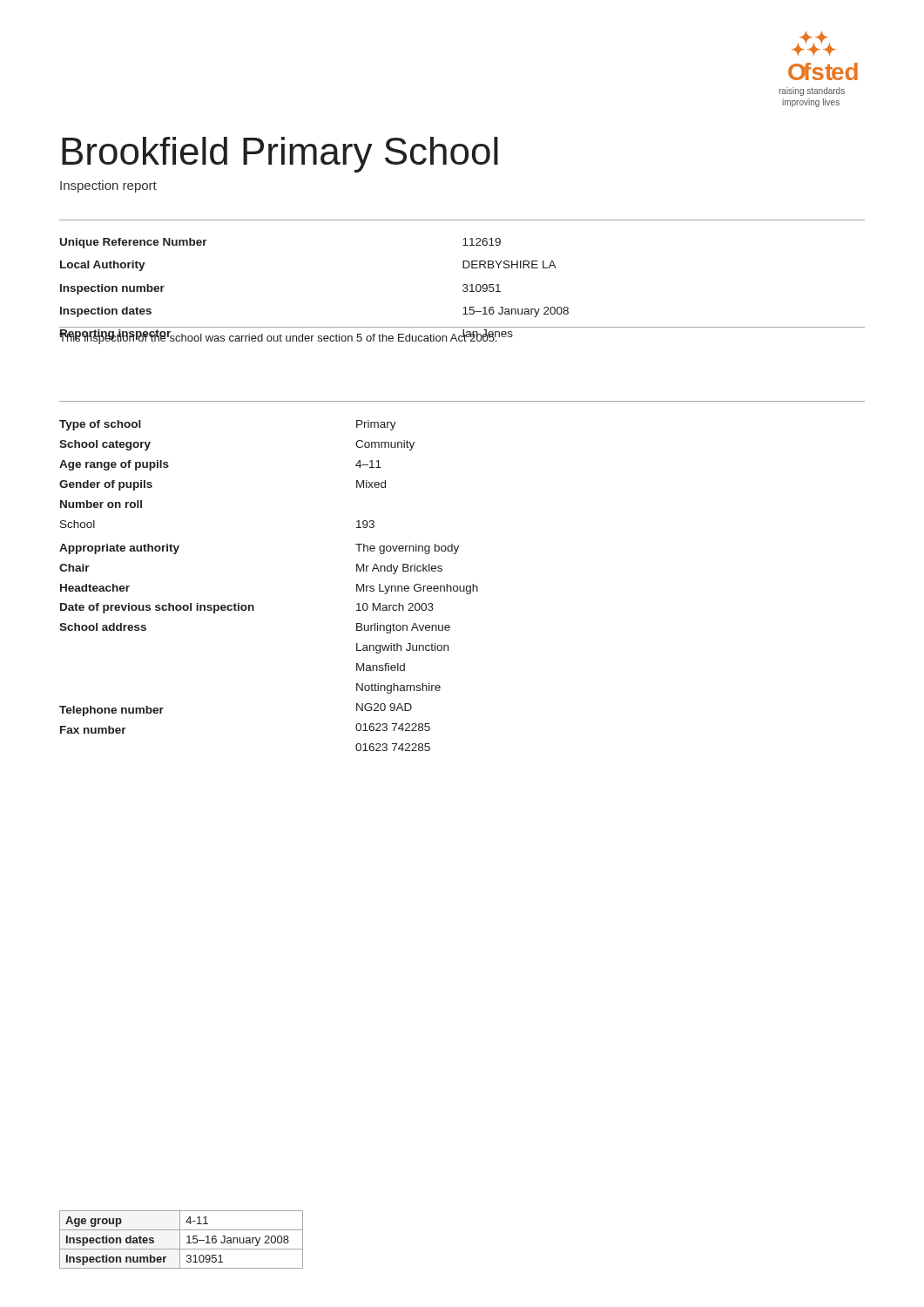
Task: Select the table that reads "Age group"
Action: 181,1239
